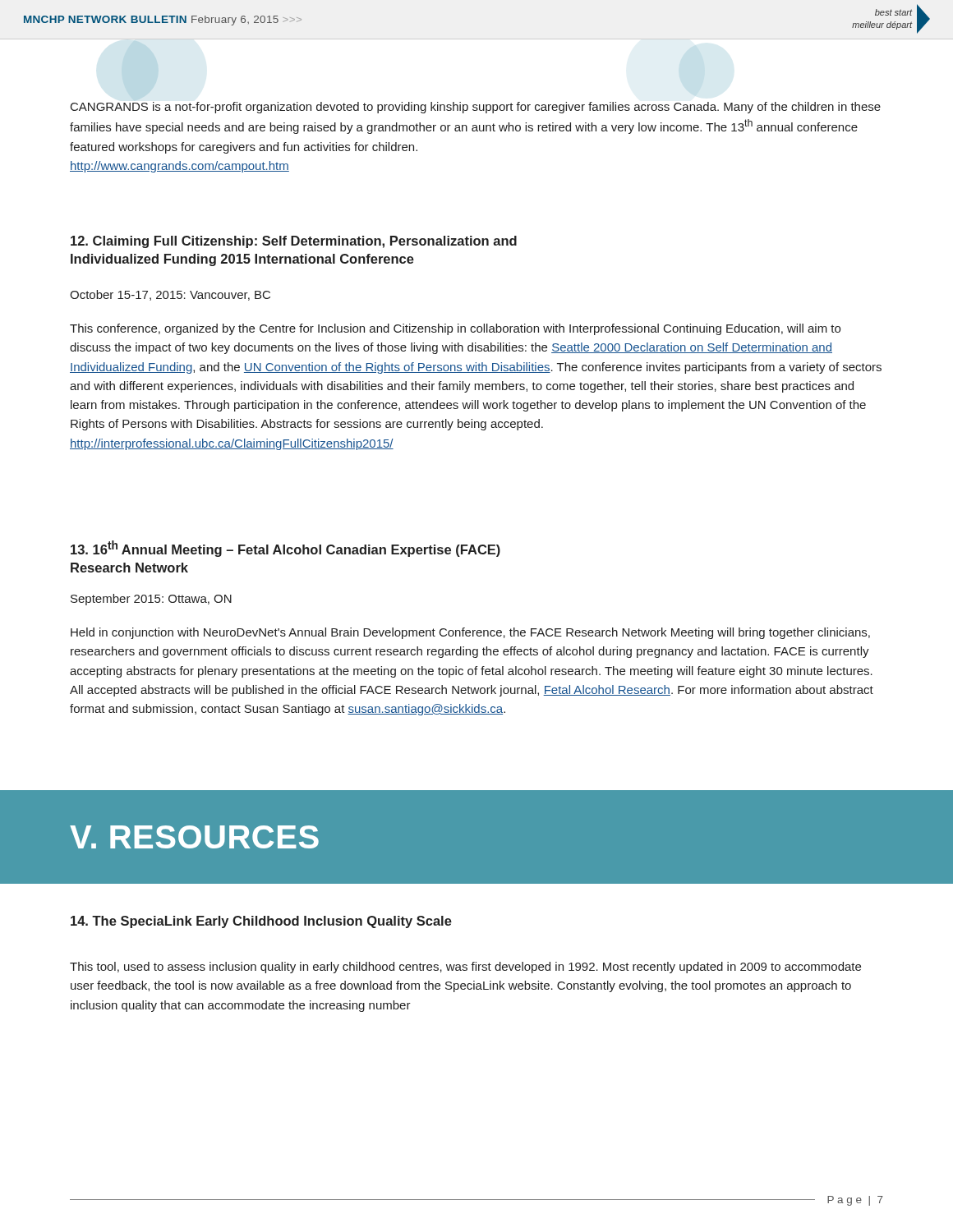Point to "October 15-17, 2015: Vancouver, BC"
This screenshot has width=953, height=1232.
(170, 294)
